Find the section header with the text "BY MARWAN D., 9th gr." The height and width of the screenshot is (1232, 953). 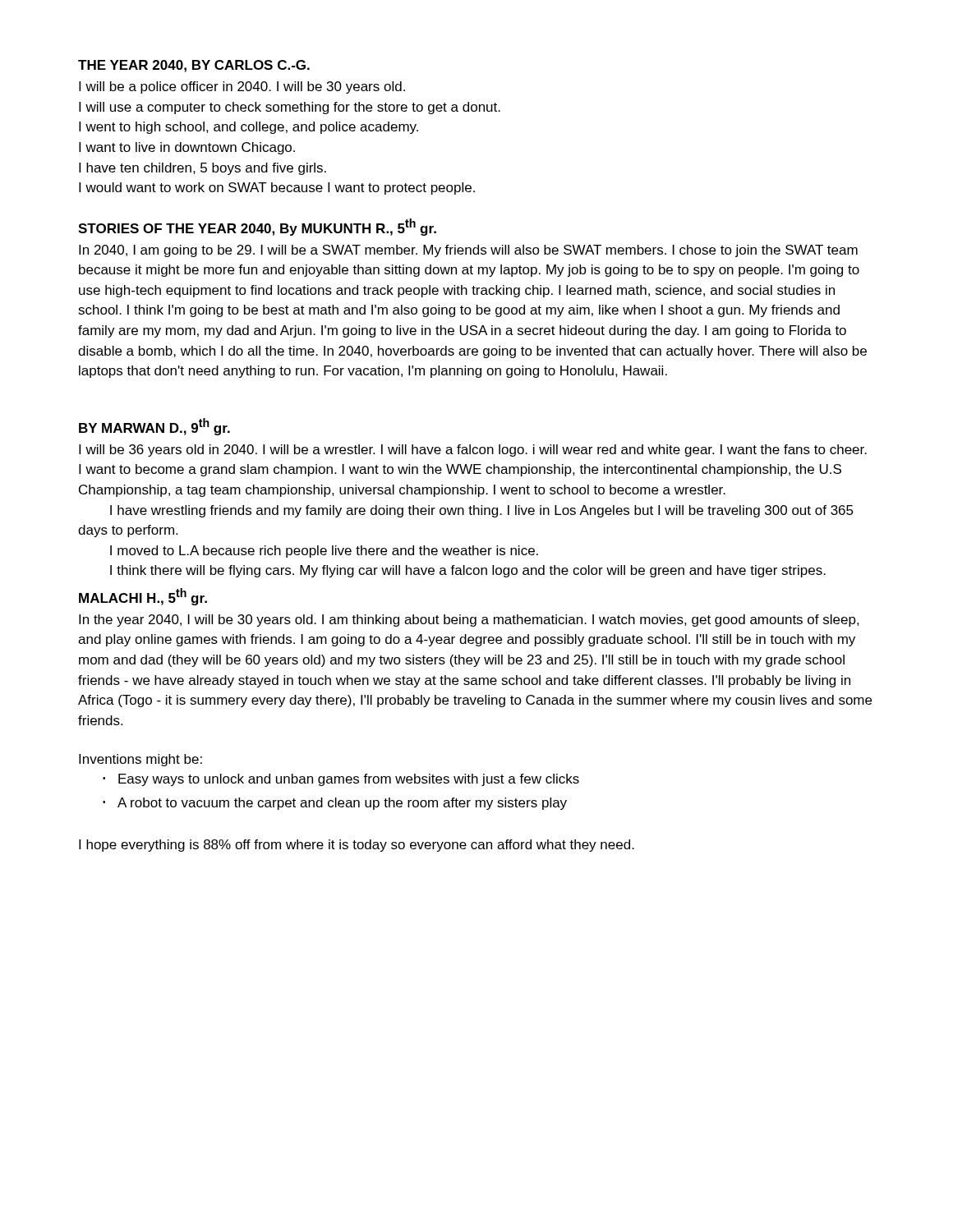[154, 426]
